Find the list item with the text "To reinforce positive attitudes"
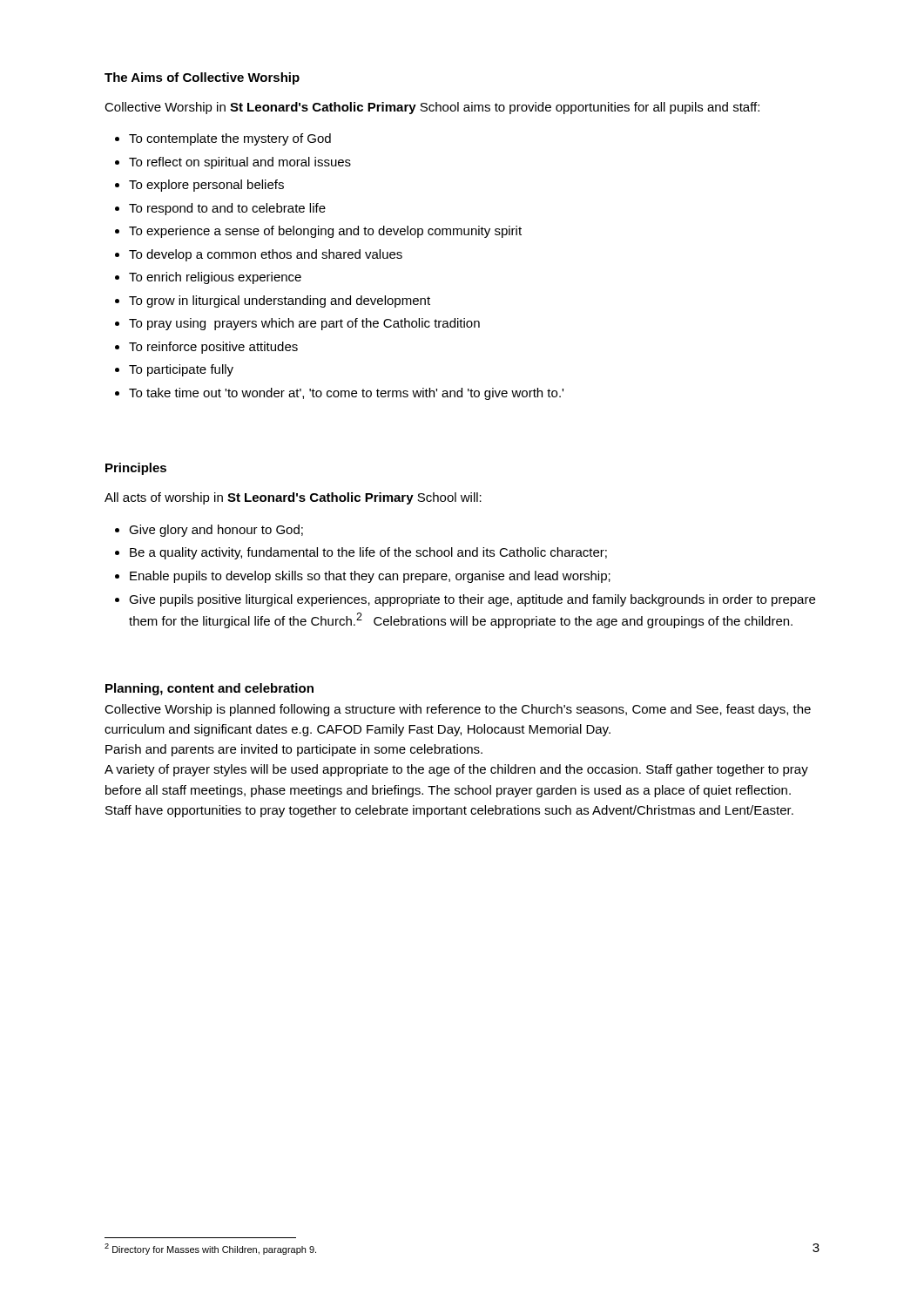 [x=213, y=346]
